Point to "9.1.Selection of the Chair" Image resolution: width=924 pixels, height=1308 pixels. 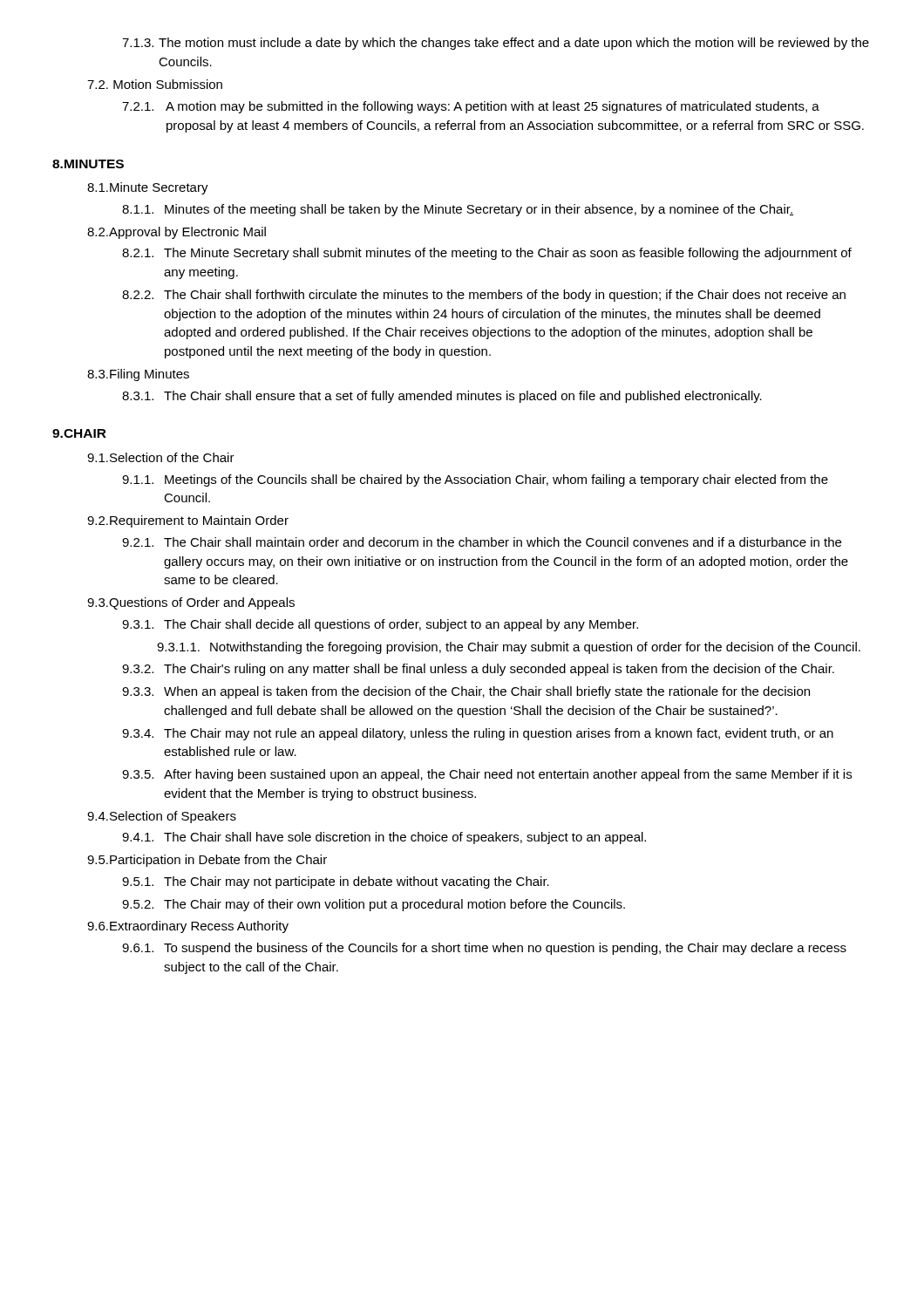point(161,457)
